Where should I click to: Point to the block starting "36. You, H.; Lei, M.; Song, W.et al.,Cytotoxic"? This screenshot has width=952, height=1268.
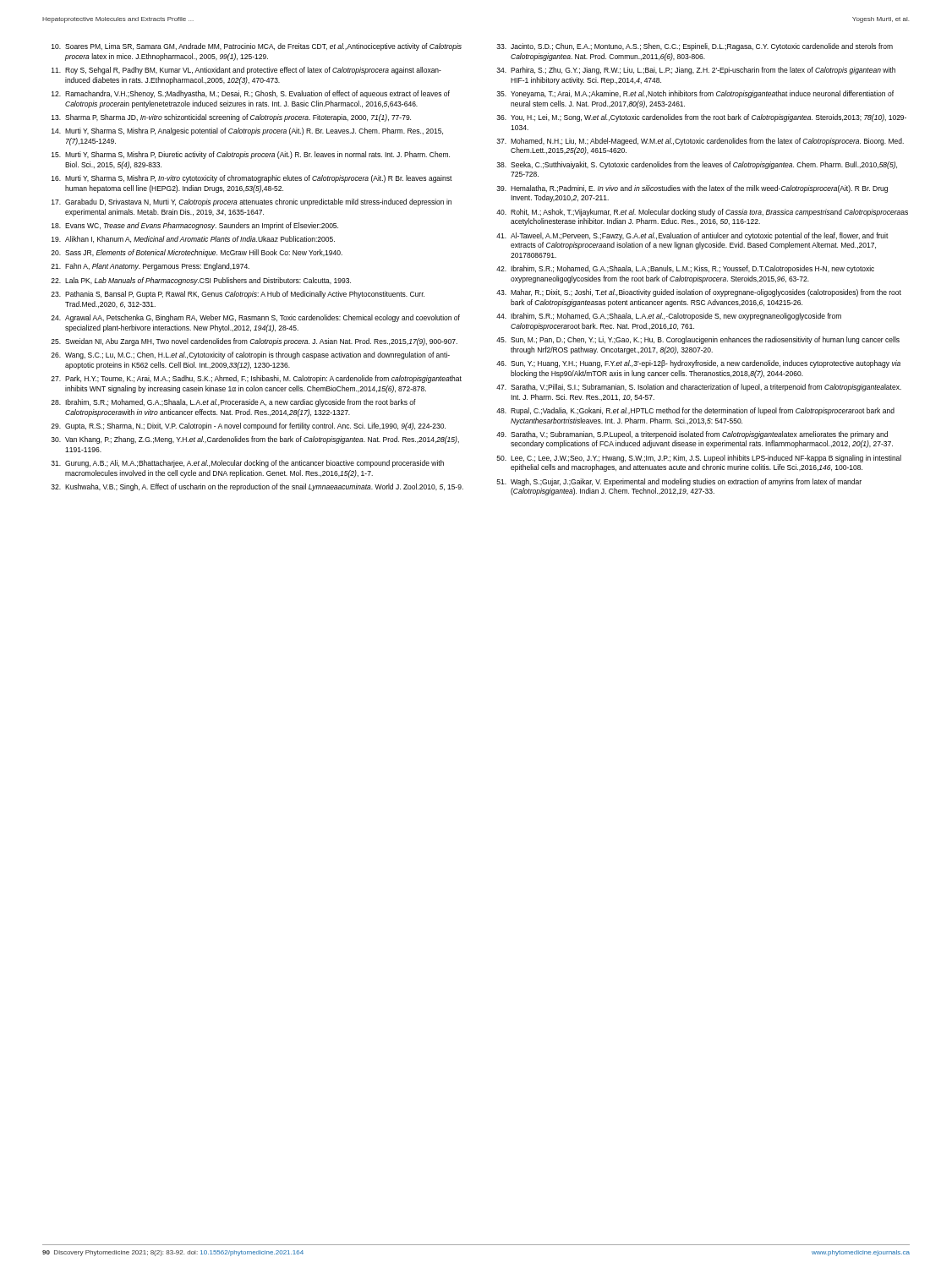pyautogui.click(x=699, y=123)
